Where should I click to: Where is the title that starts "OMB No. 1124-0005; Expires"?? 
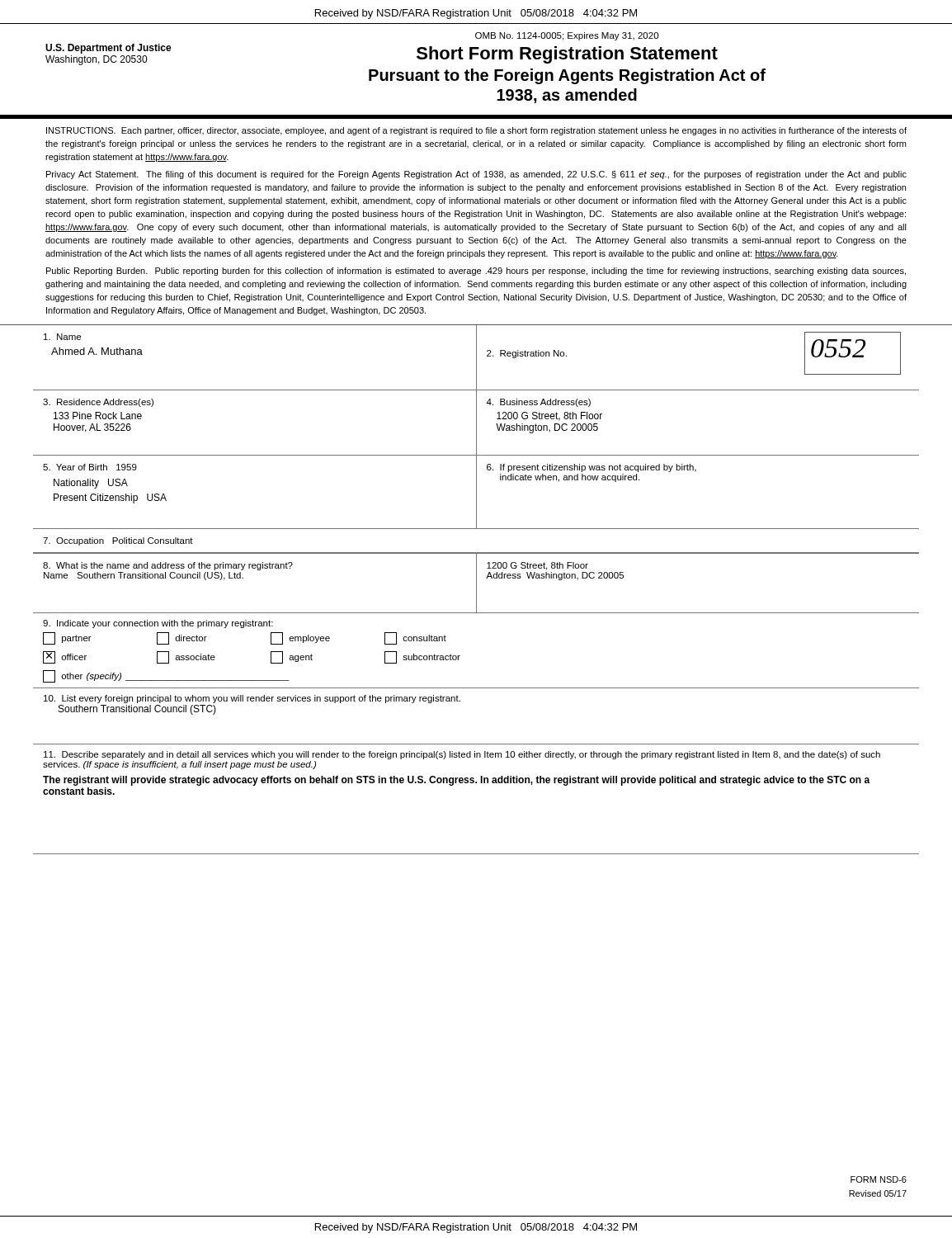(567, 68)
